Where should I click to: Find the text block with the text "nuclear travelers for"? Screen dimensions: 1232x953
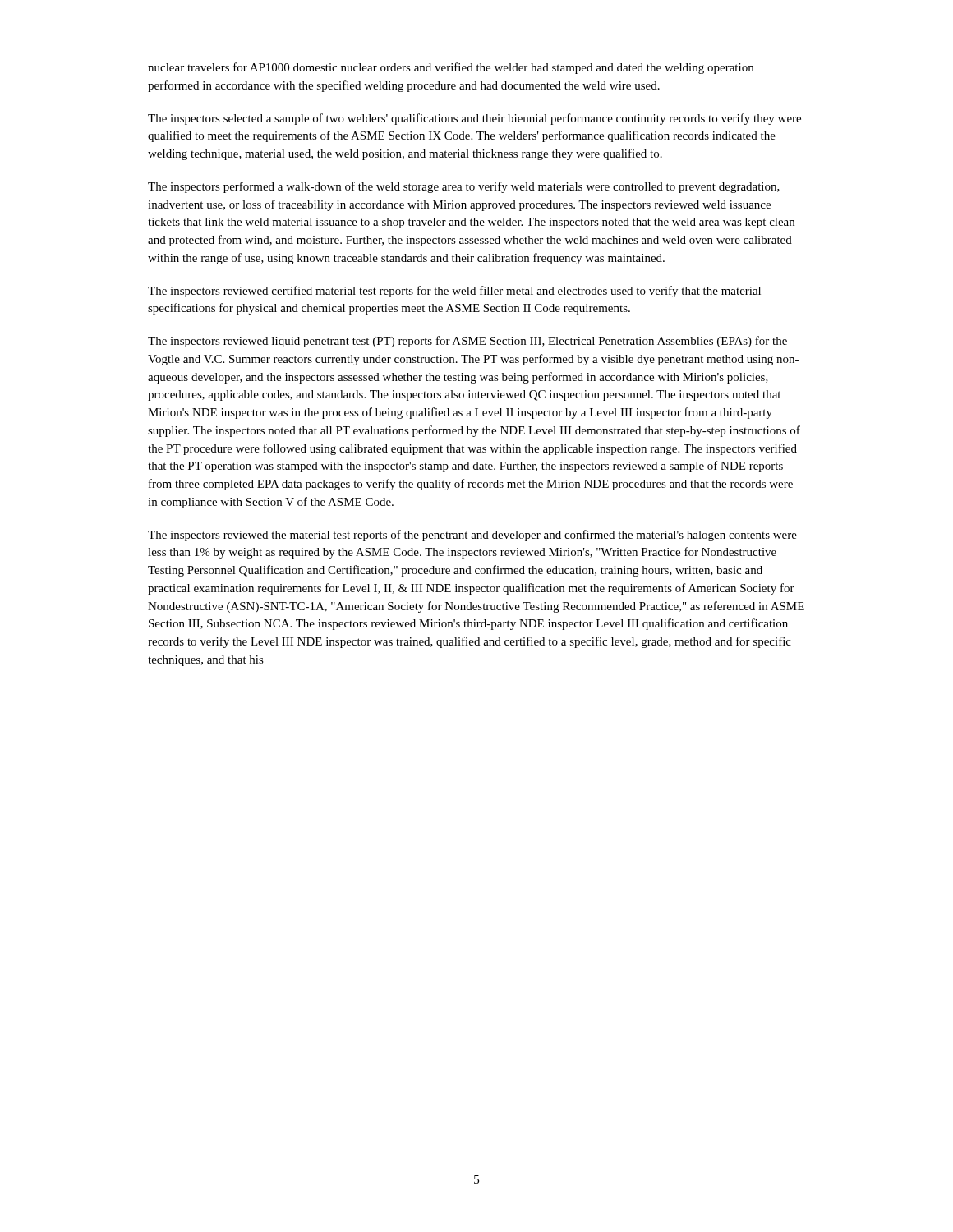[x=451, y=76]
